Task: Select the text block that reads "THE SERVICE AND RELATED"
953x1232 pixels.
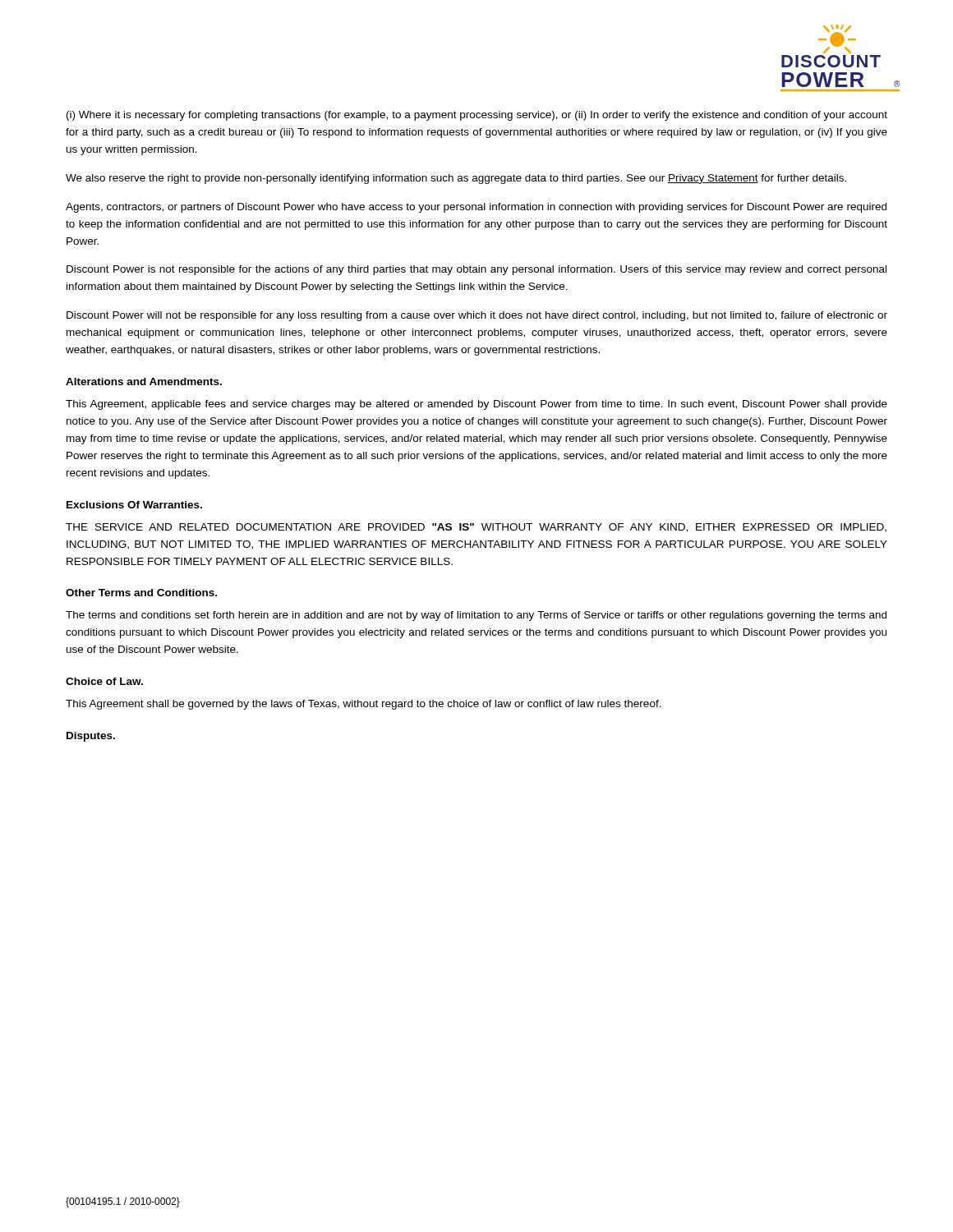Action: [476, 544]
